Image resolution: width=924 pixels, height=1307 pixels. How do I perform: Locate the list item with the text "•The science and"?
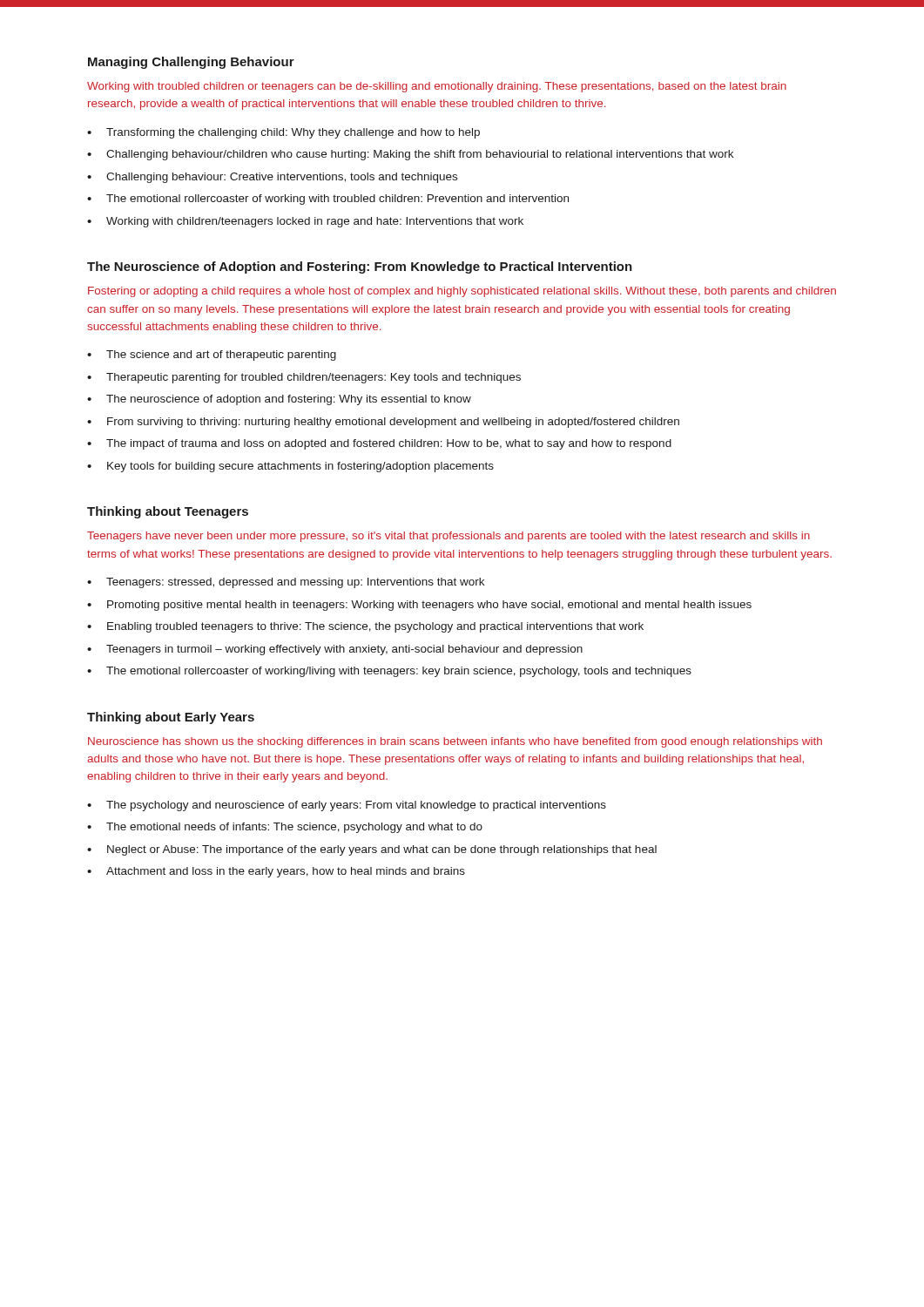point(212,356)
